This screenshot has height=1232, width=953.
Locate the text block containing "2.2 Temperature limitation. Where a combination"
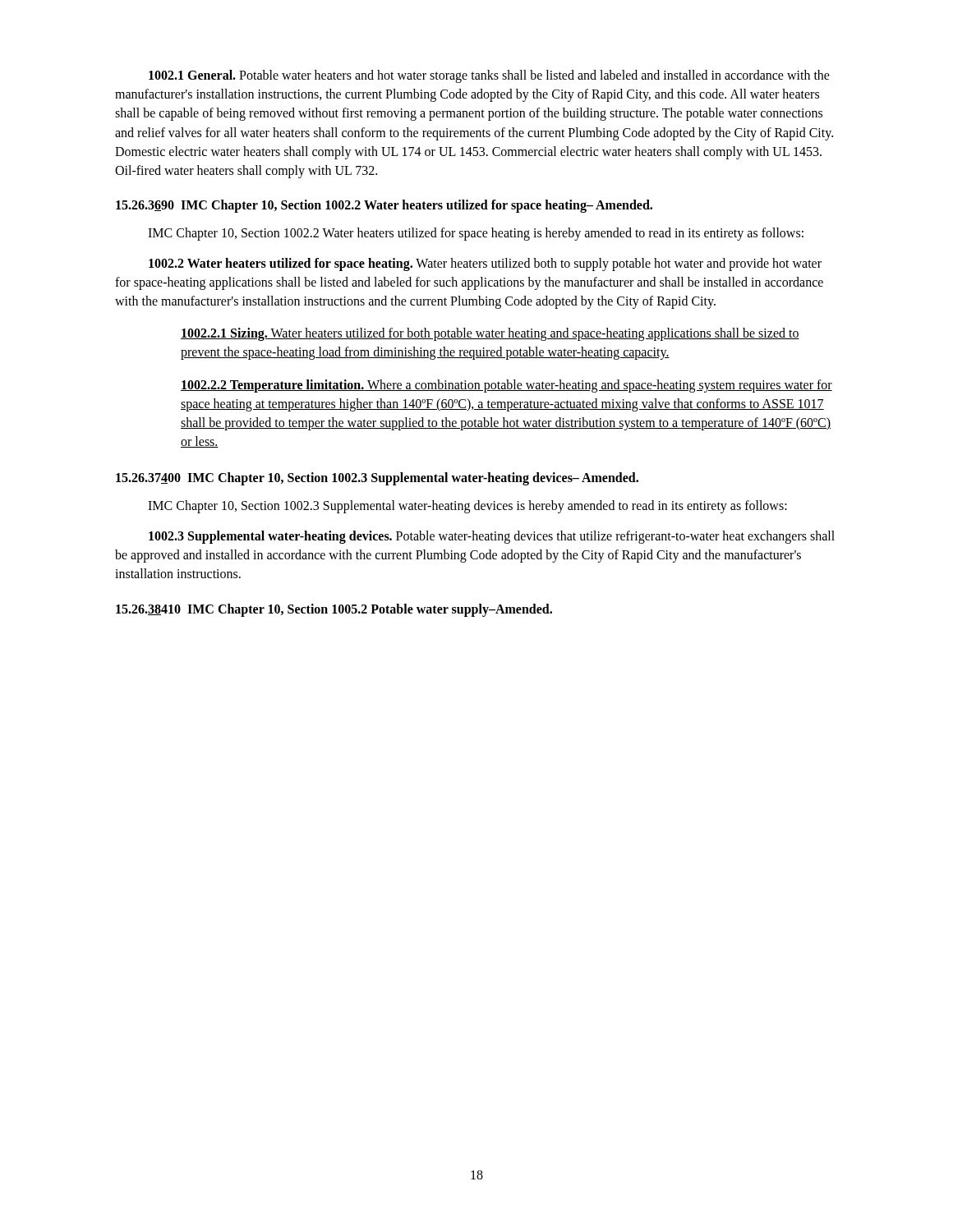[x=509, y=413]
